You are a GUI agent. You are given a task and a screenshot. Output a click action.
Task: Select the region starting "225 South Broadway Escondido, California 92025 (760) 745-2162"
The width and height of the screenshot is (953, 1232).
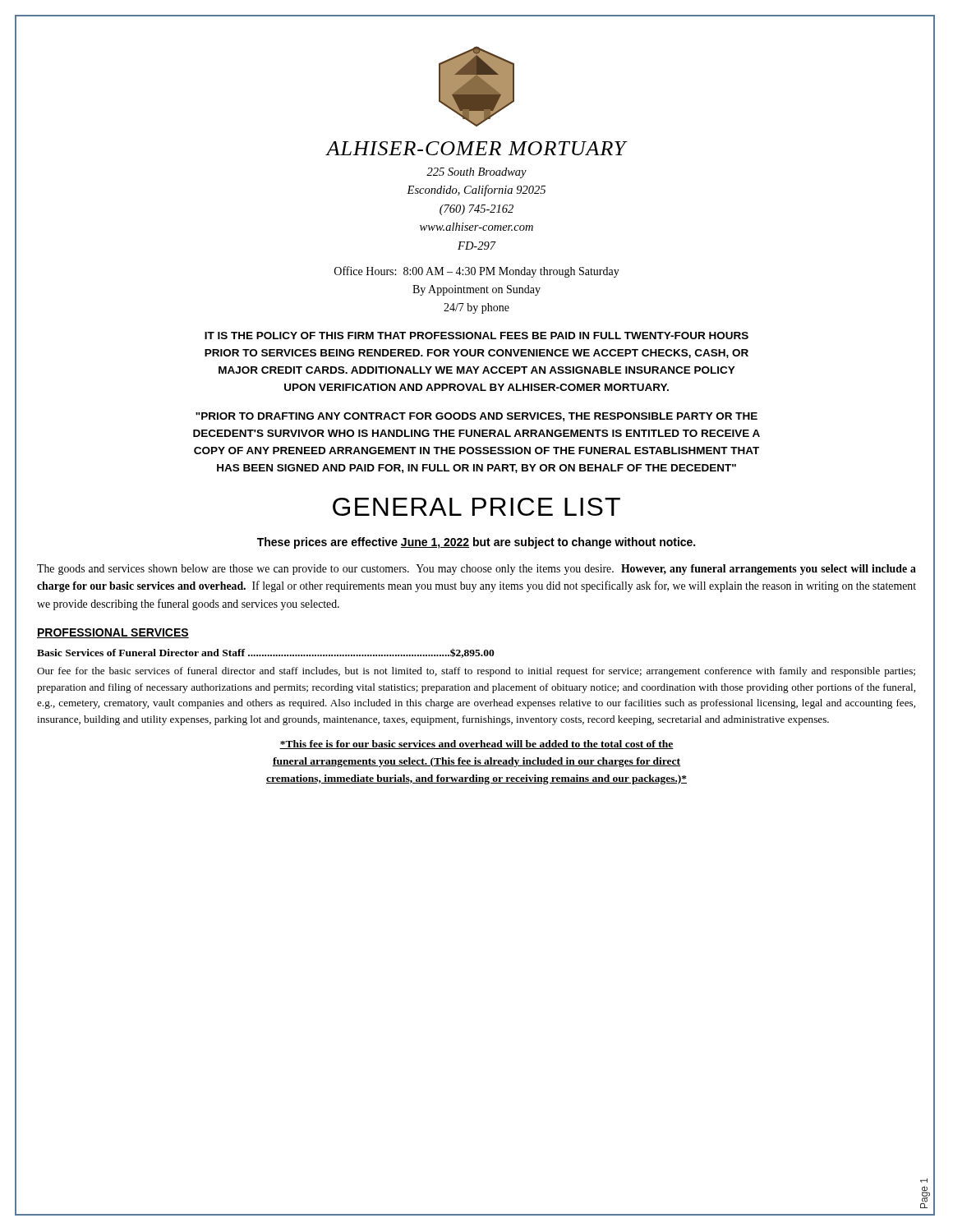(x=476, y=209)
